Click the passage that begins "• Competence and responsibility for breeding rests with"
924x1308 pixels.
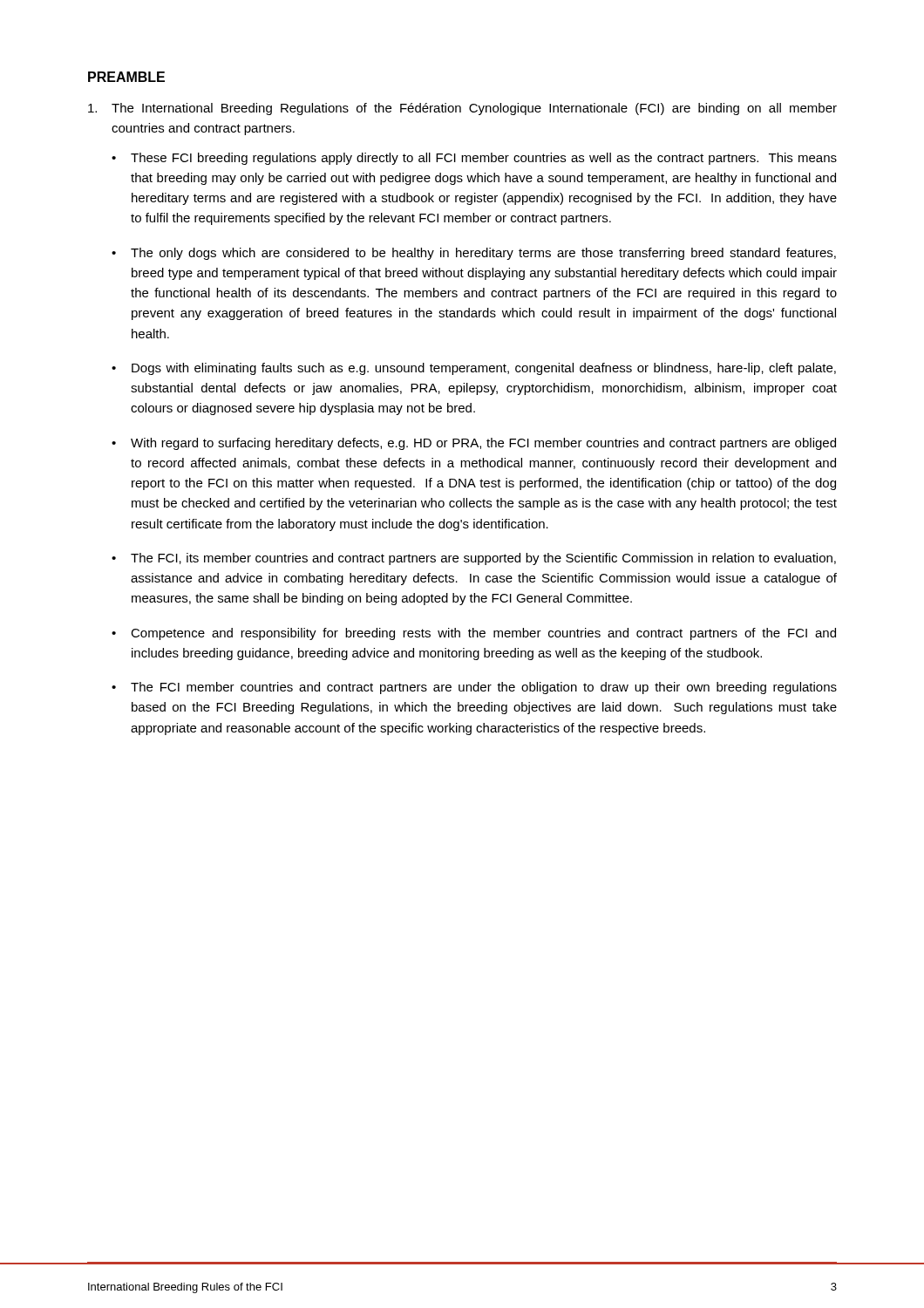pos(474,642)
